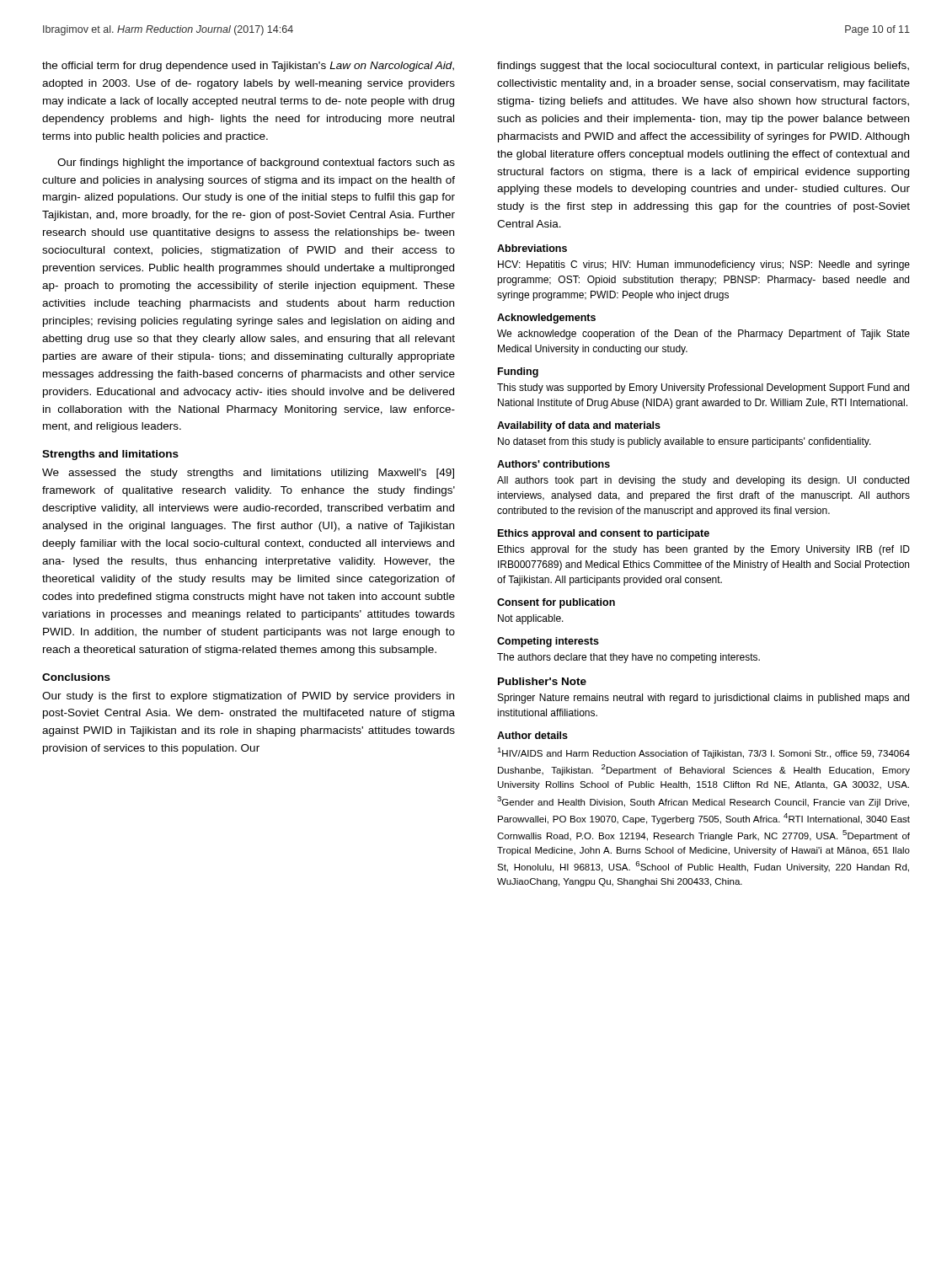Viewport: 952px width, 1264px height.
Task: Click on the text block that says "the official term"
Action: click(249, 247)
